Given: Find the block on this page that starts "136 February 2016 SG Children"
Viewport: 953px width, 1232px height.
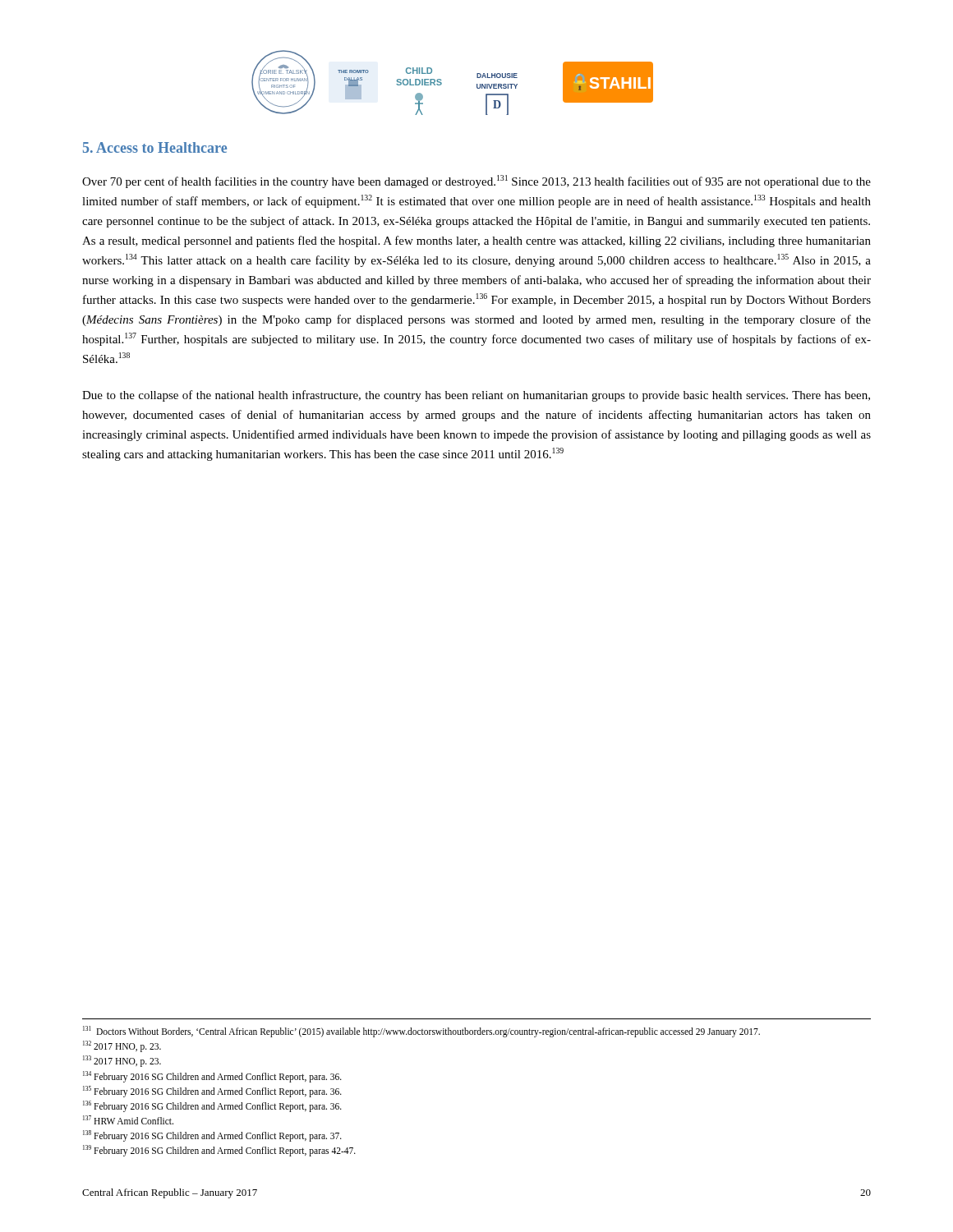Looking at the screenshot, I should pos(212,1105).
